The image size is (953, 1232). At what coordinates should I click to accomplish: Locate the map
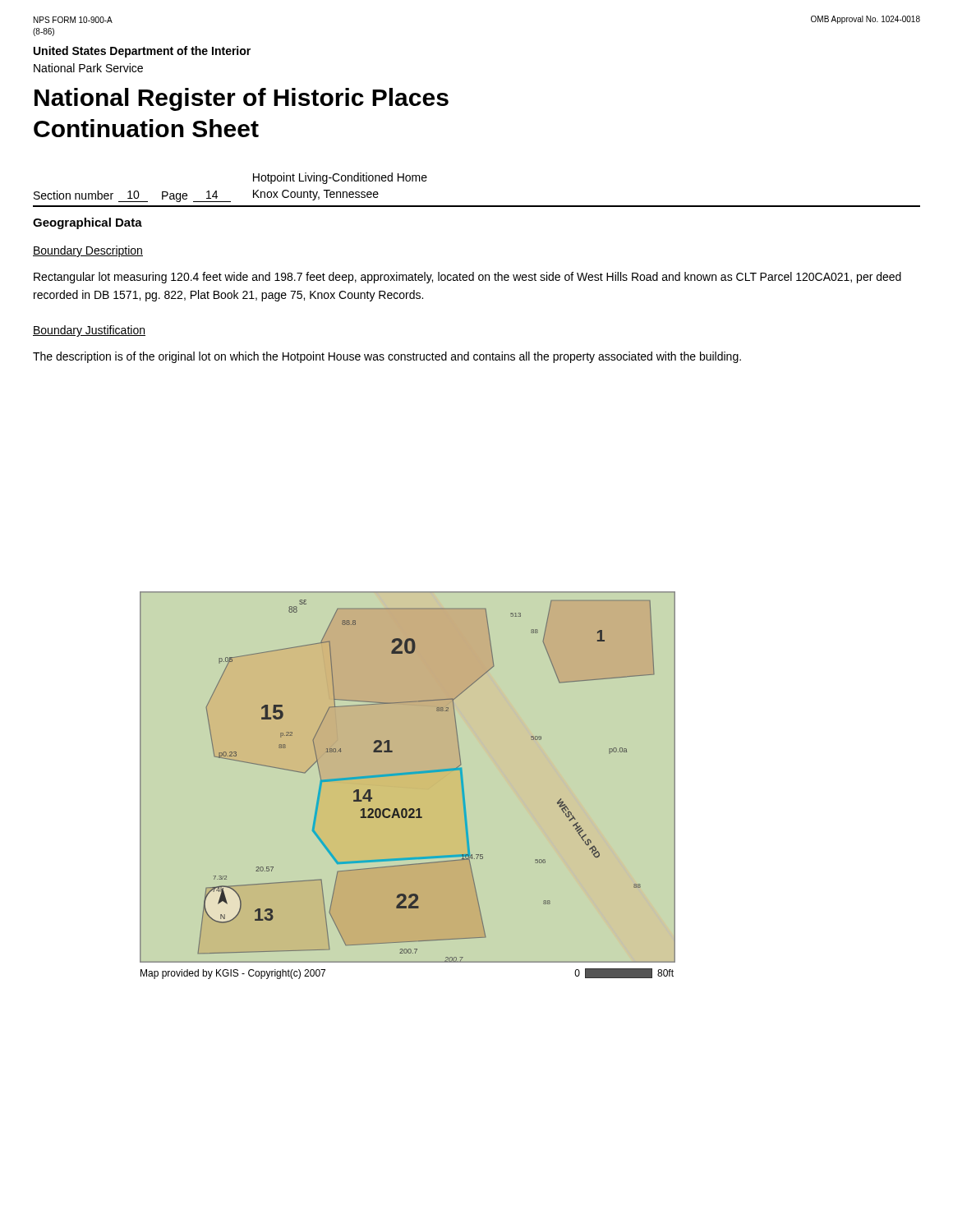(411, 785)
